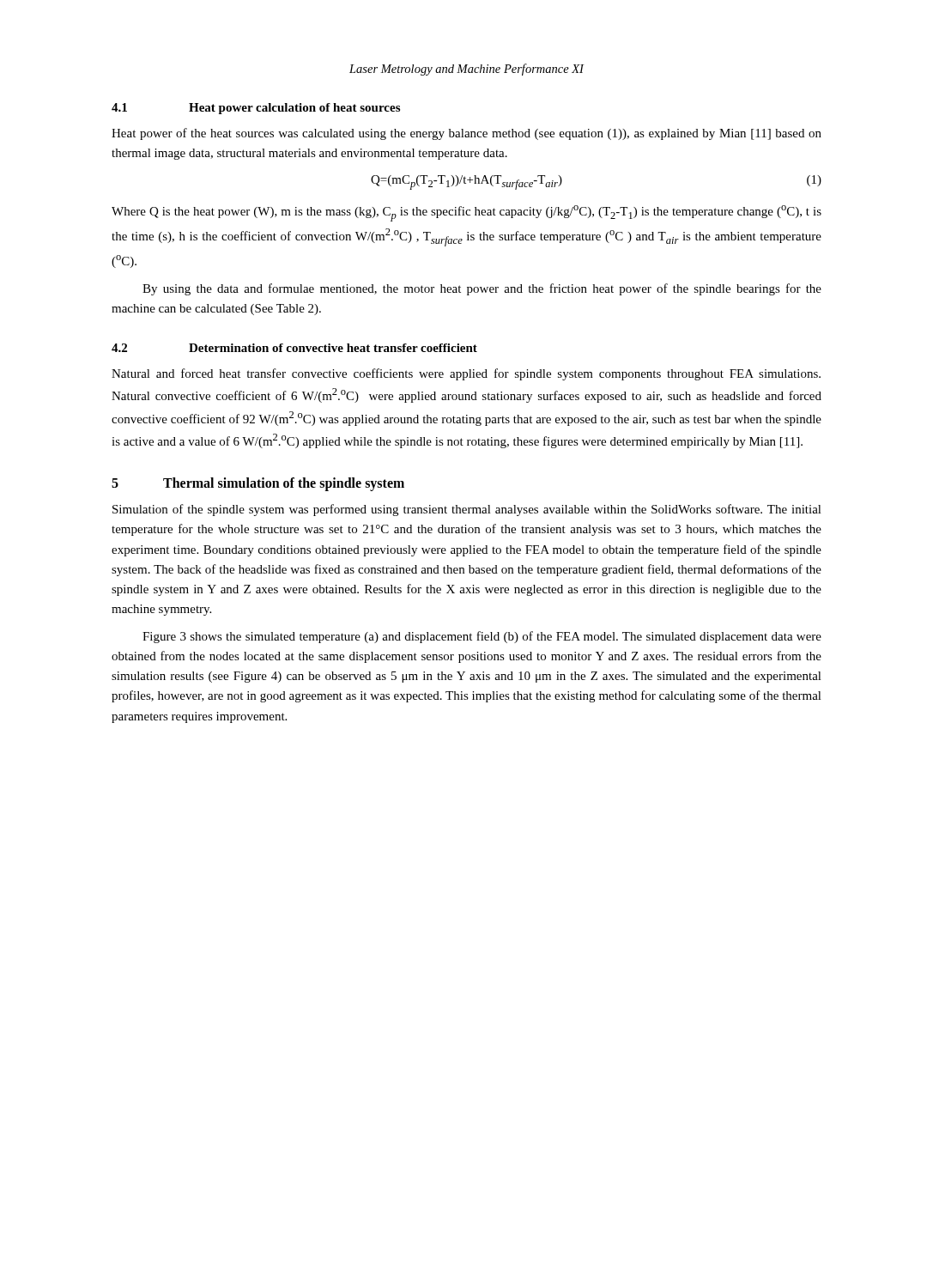Screen dimensions: 1288x933
Task: Point to the passage starting "Natural and forced heat transfer convective"
Action: click(x=466, y=407)
